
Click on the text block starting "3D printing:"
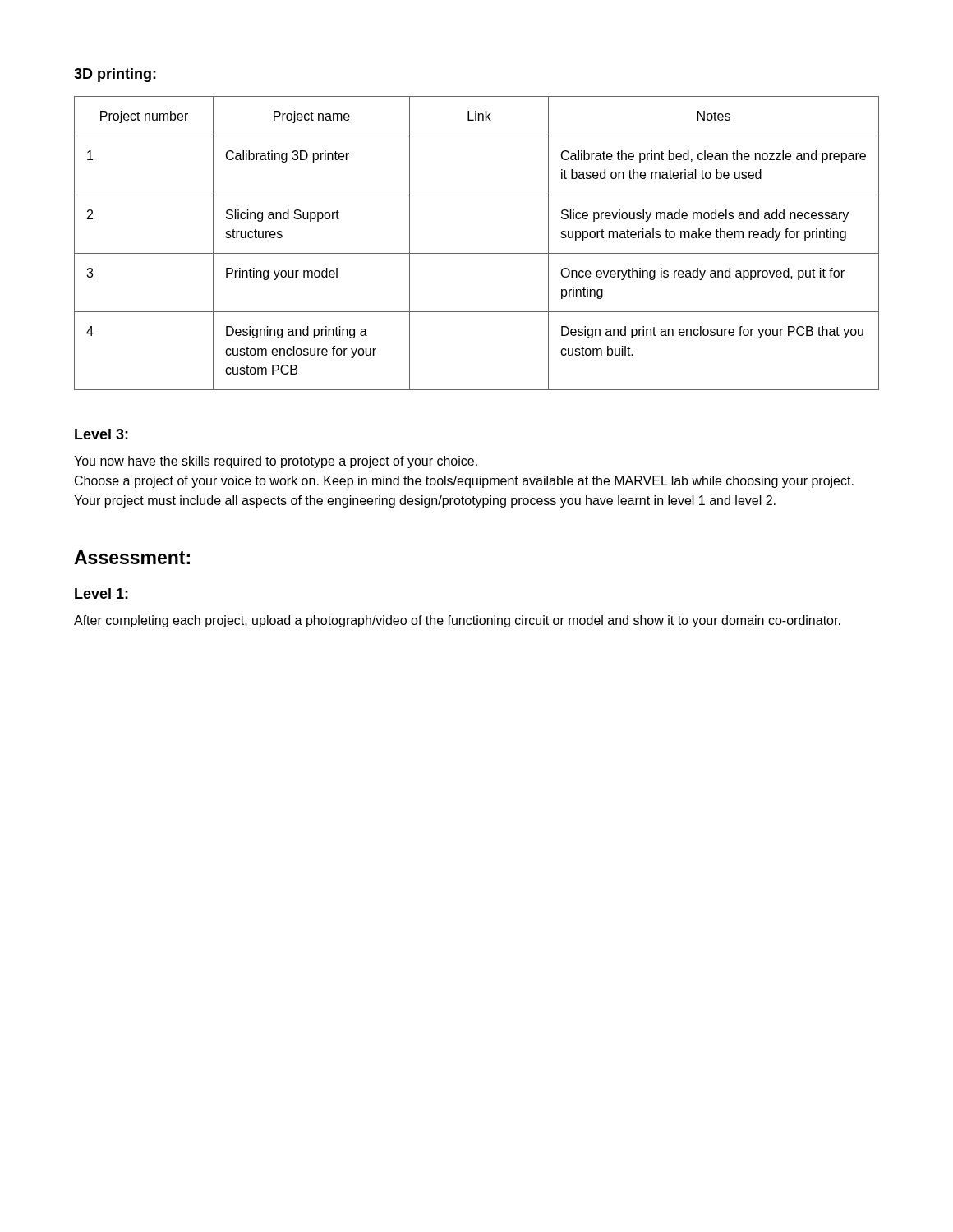pyautogui.click(x=115, y=74)
